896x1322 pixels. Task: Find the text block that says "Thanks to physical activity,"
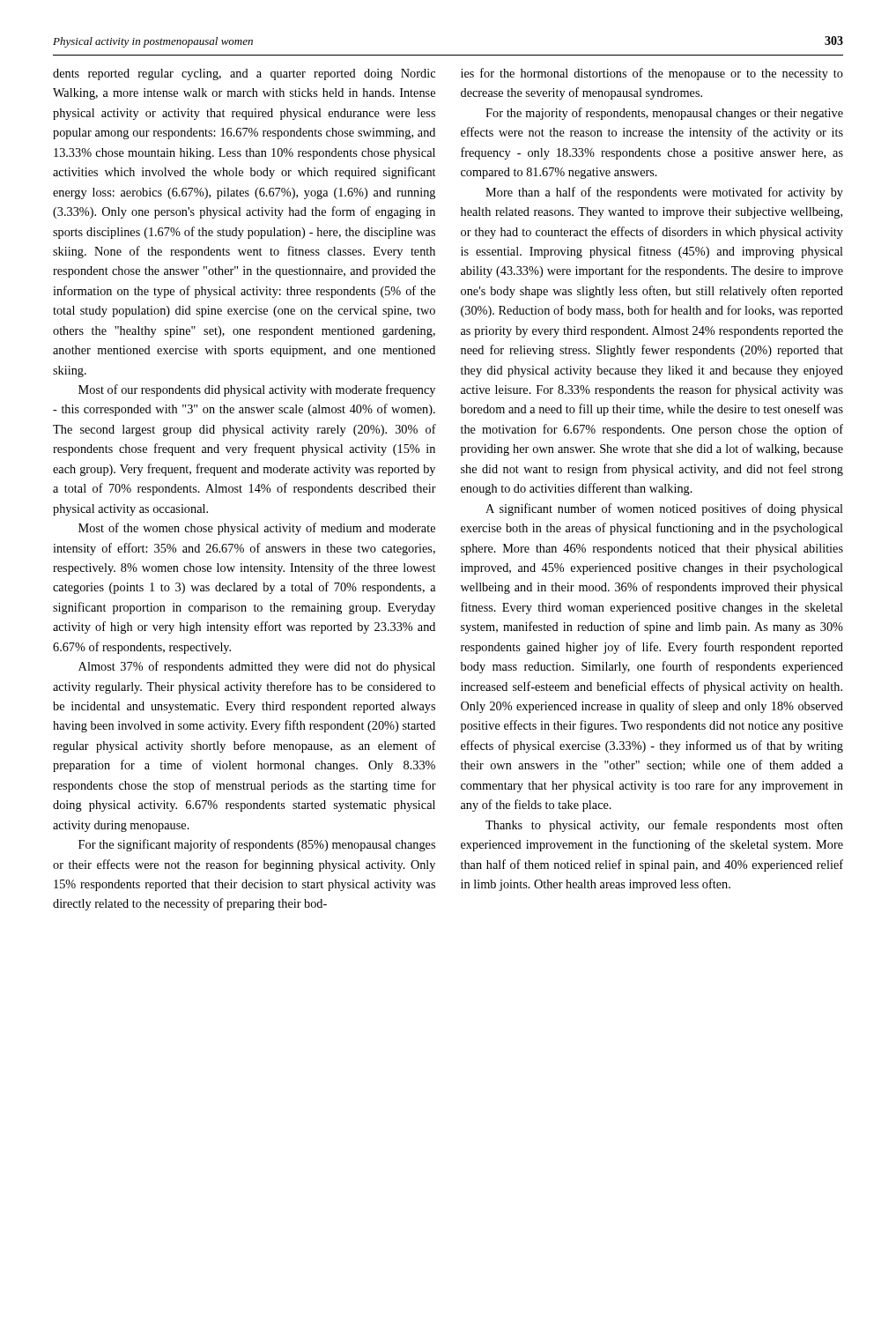(x=652, y=854)
